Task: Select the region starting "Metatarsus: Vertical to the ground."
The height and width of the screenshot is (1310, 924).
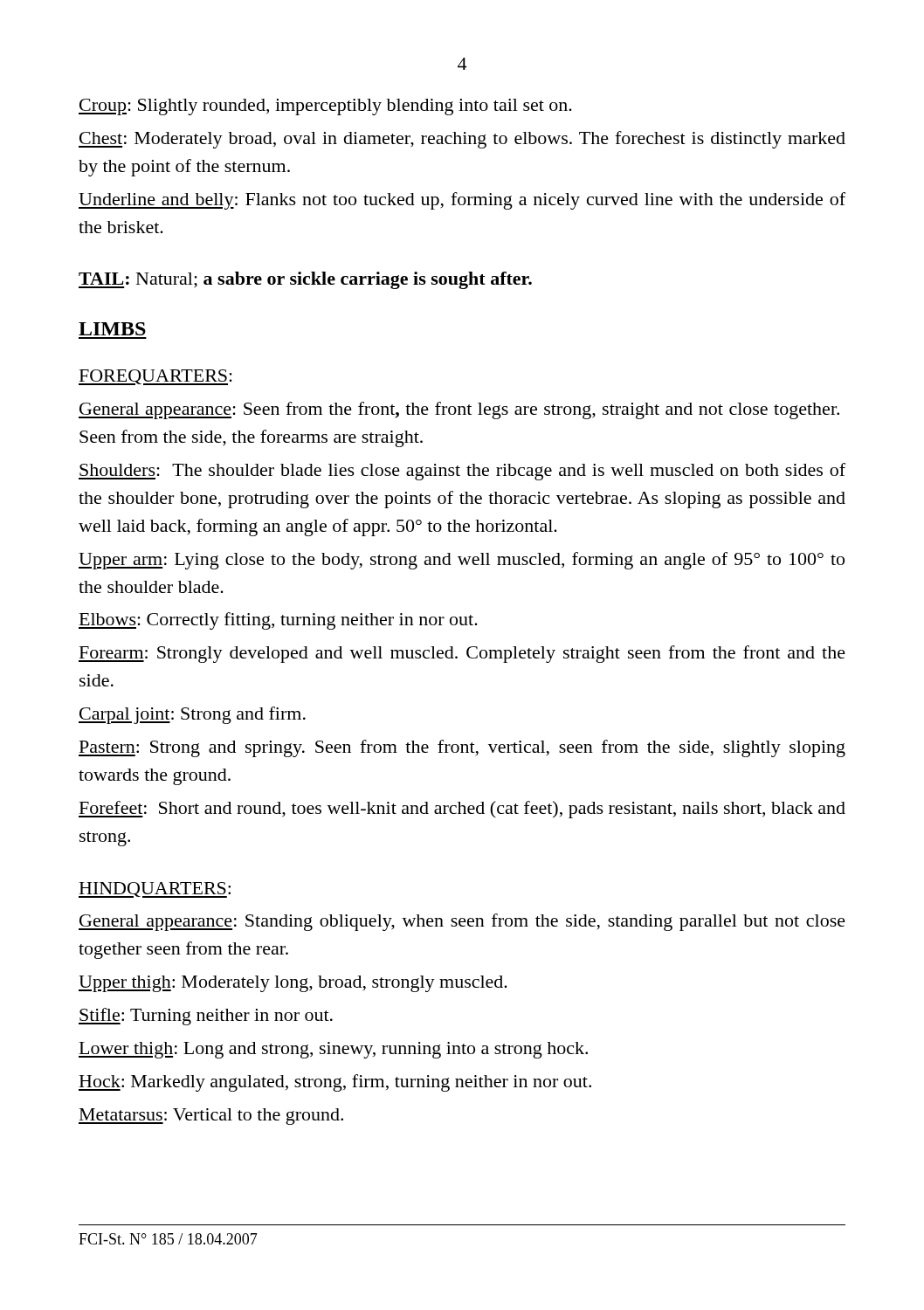Action: [212, 1114]
